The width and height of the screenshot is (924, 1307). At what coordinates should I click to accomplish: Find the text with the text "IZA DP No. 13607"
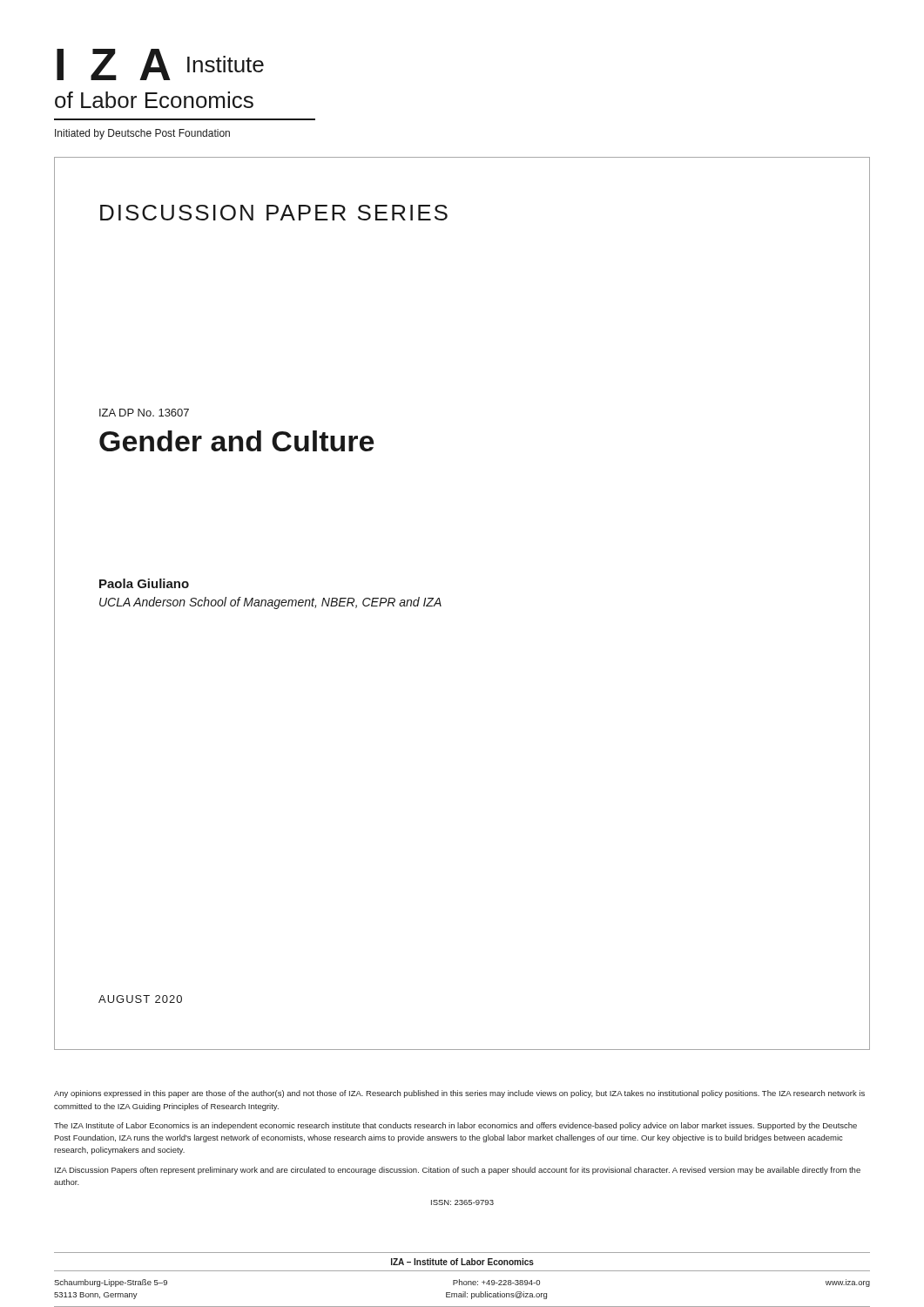pos(144,413)
